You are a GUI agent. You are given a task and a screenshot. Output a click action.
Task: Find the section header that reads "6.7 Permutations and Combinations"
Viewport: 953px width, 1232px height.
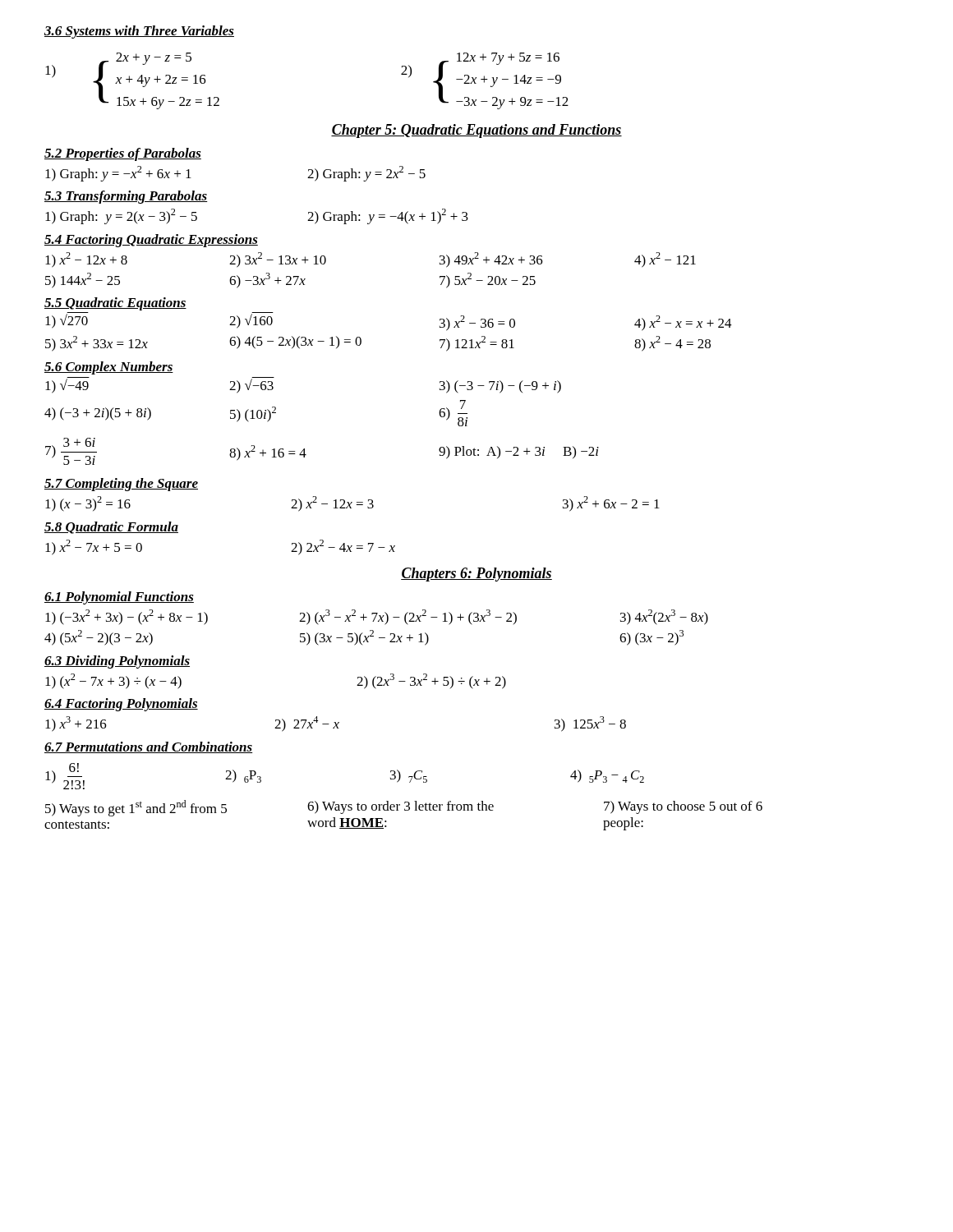[148, 747]
